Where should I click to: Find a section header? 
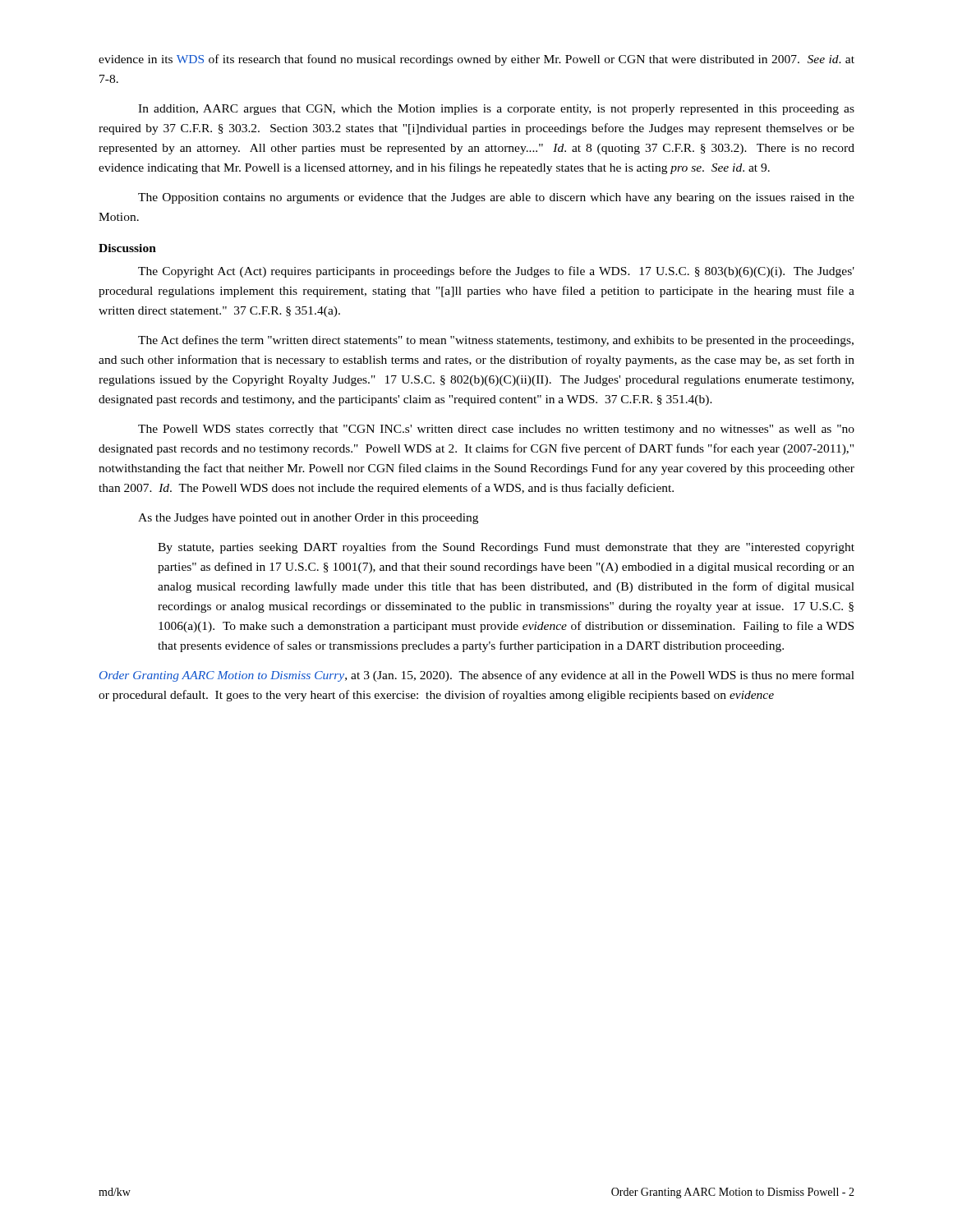tap(476, 248)
